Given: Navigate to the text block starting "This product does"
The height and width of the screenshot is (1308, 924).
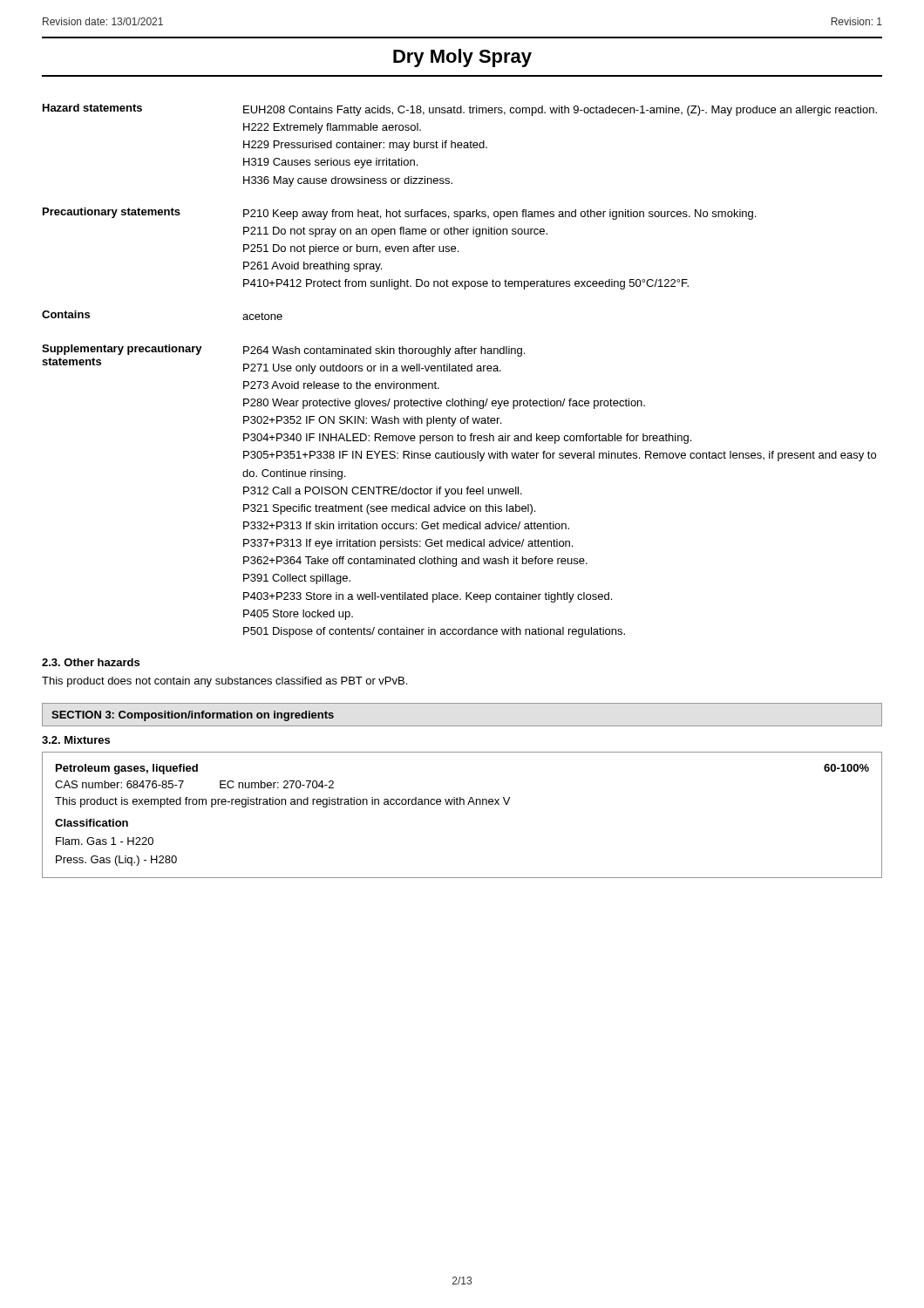Looking at the screenshot, I should 225,681.
